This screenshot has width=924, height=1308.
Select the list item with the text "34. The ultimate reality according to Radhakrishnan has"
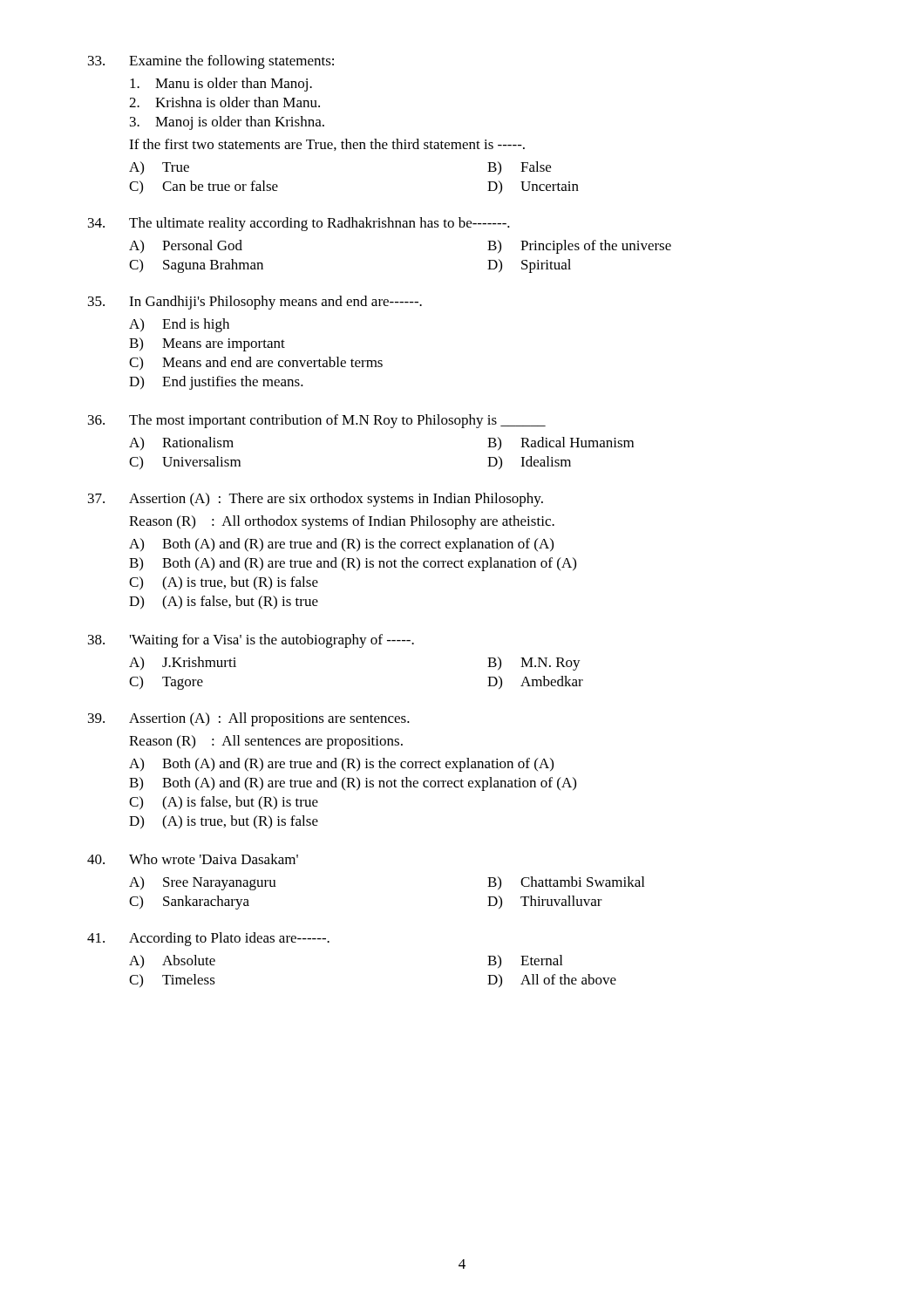click(x=299, y=224)
